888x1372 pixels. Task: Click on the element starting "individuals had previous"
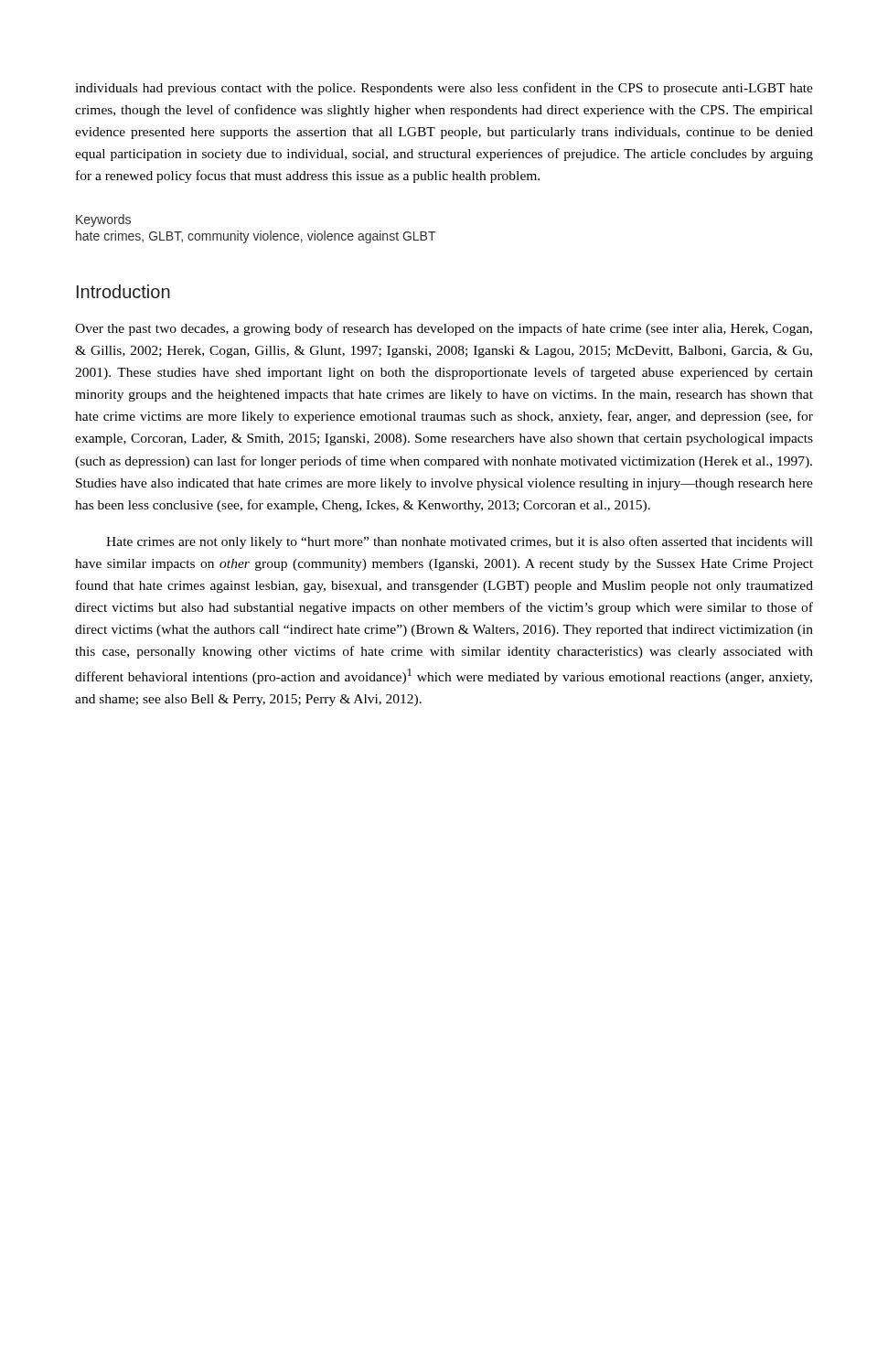pyautogui.click(x=444, y=131)
